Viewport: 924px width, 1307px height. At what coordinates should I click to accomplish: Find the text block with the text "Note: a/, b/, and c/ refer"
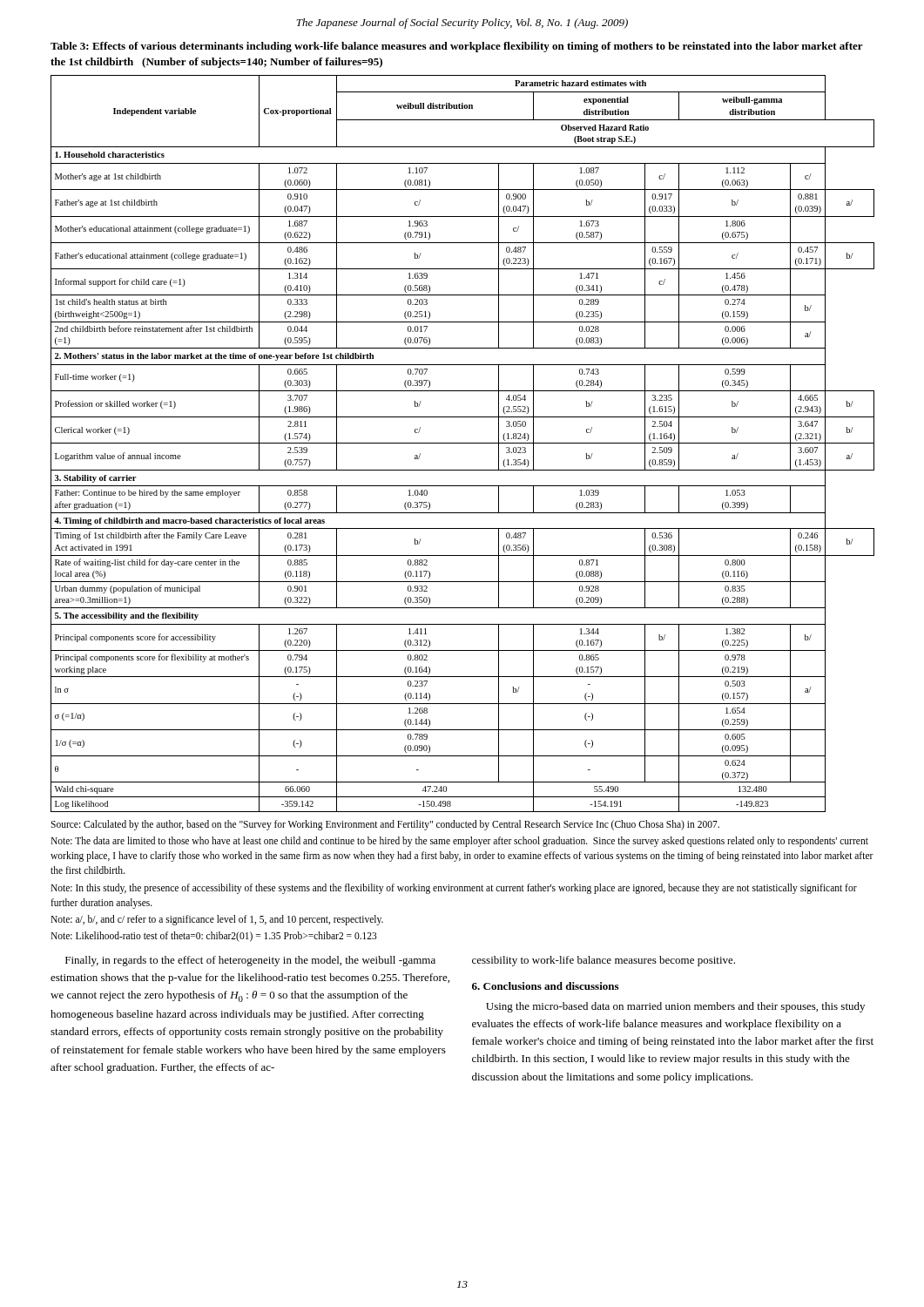point(217,919)
